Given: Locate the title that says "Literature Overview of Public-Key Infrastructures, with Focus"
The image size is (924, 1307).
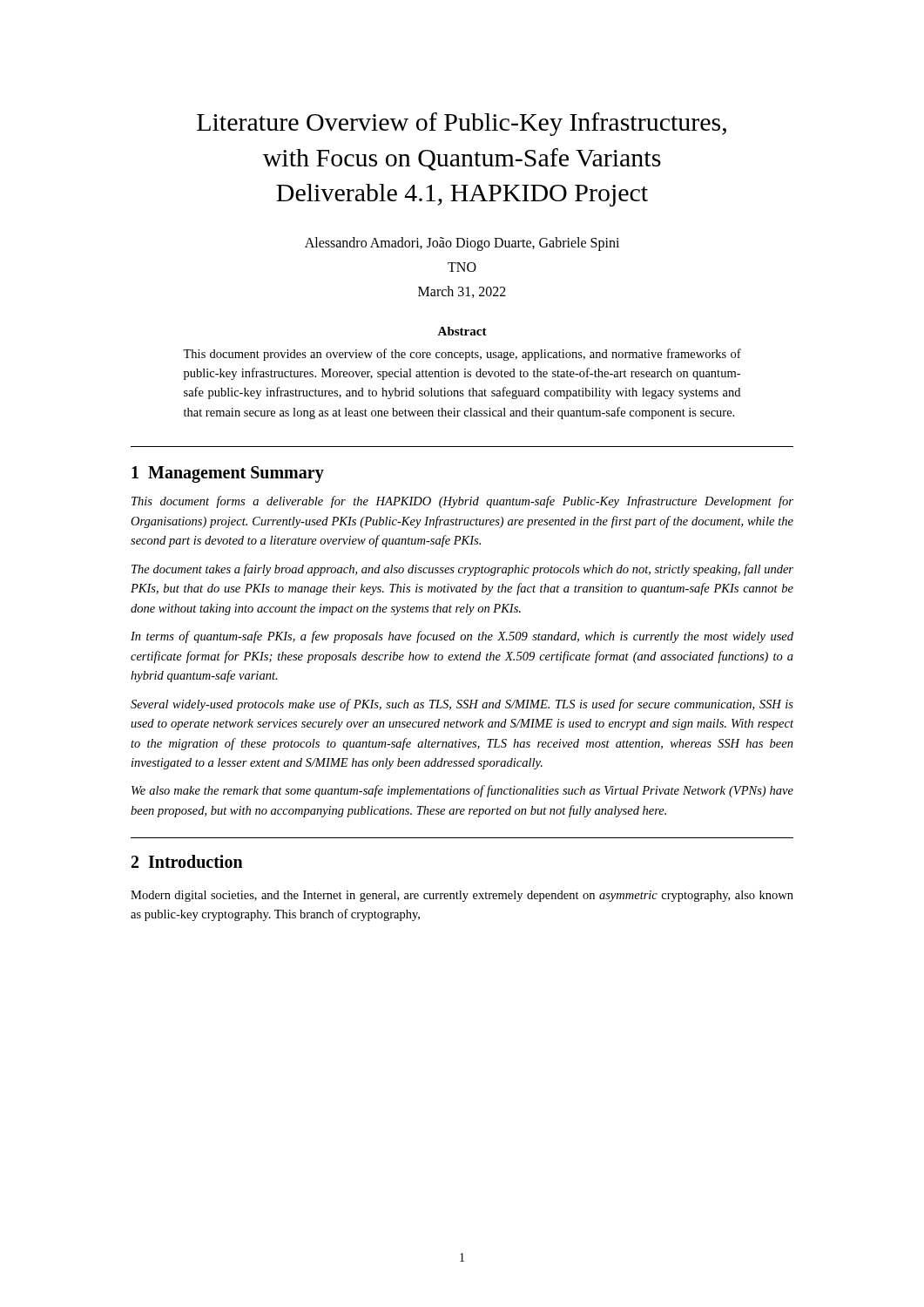Looking at the screenshot, I should (x=462, y=157).
